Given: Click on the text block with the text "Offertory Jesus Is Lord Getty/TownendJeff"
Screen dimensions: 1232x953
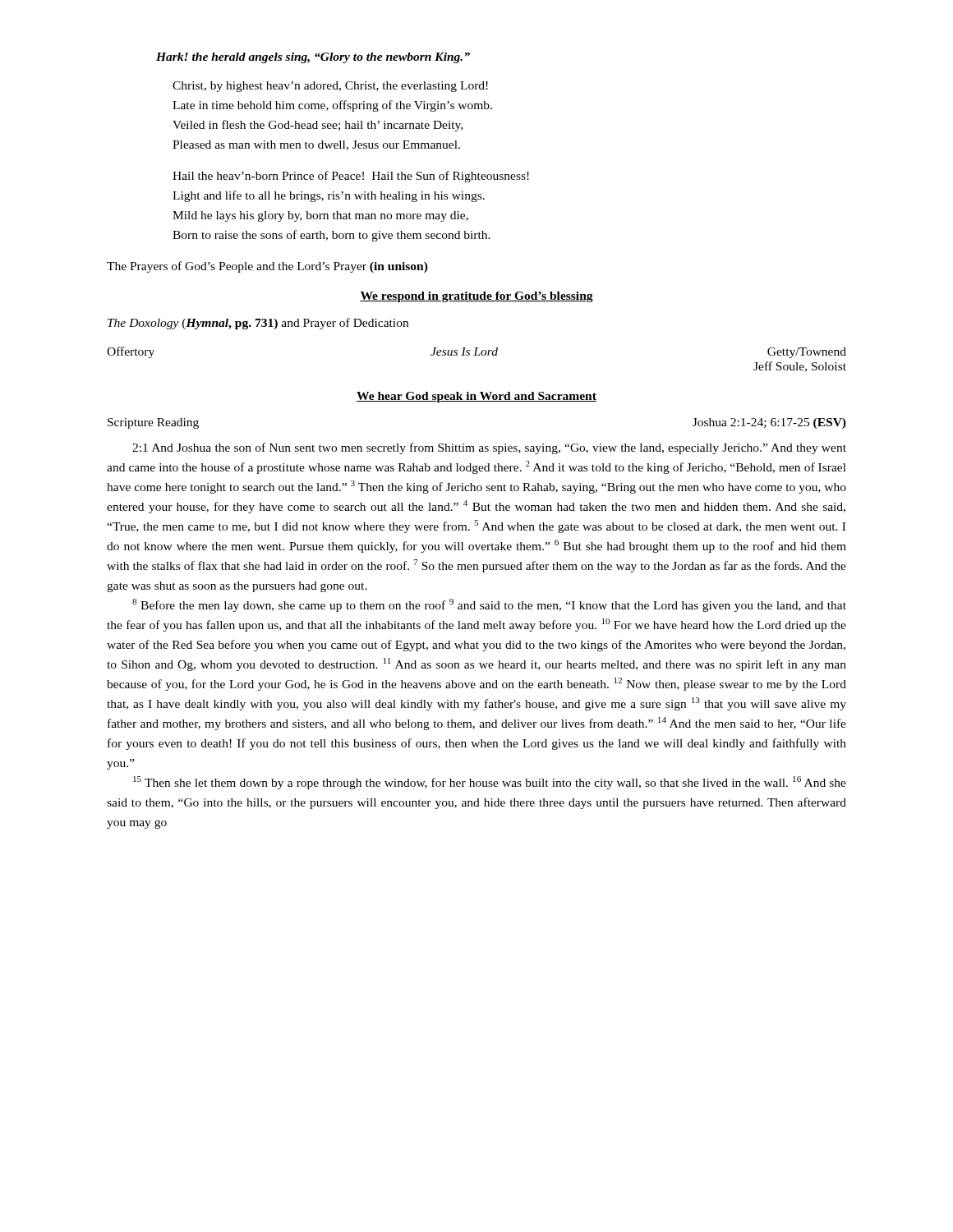Looking at the screenshot, I should (476, 359).
